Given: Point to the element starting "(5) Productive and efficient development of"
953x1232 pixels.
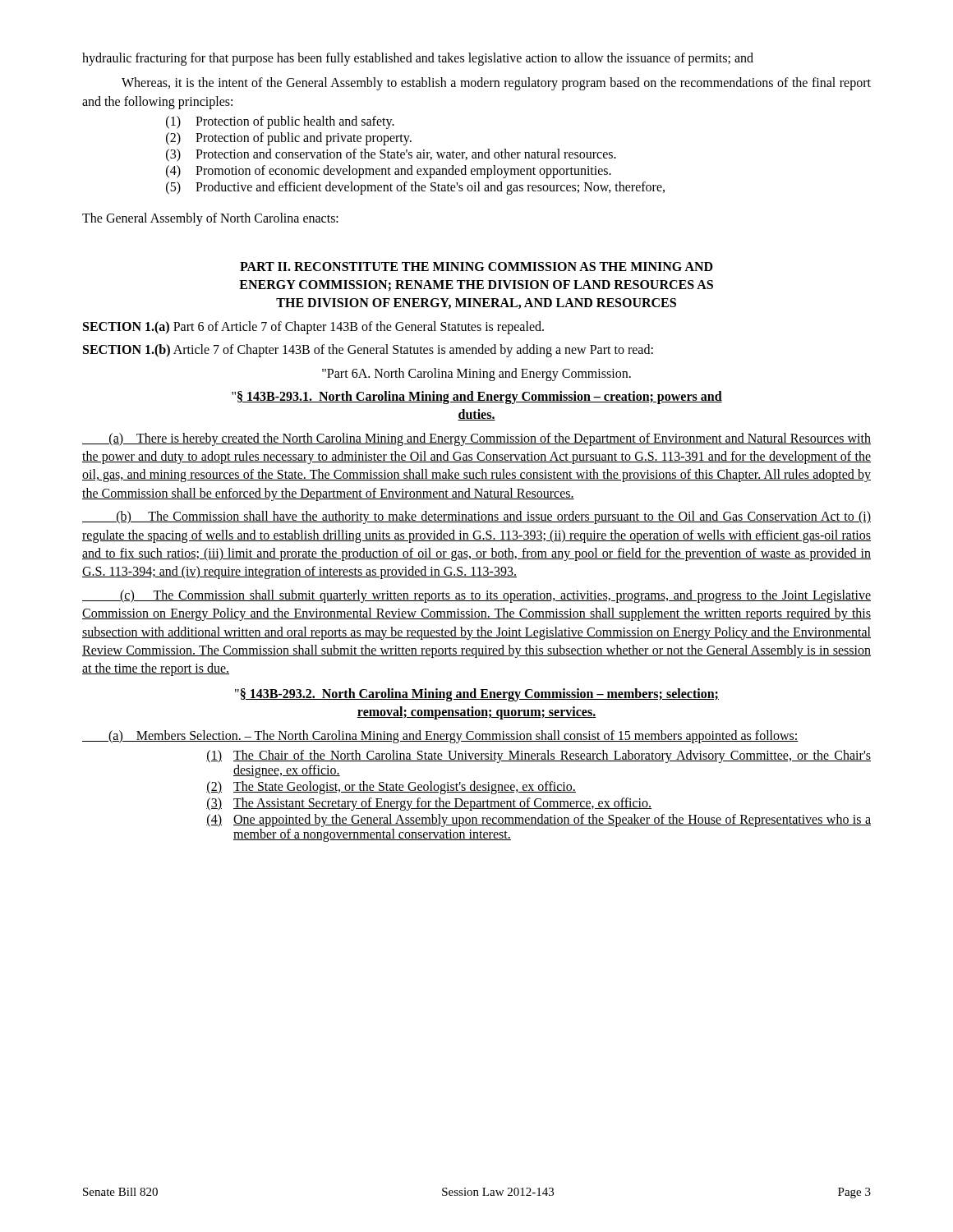Looking at the screenshot, I should point(501,187).
